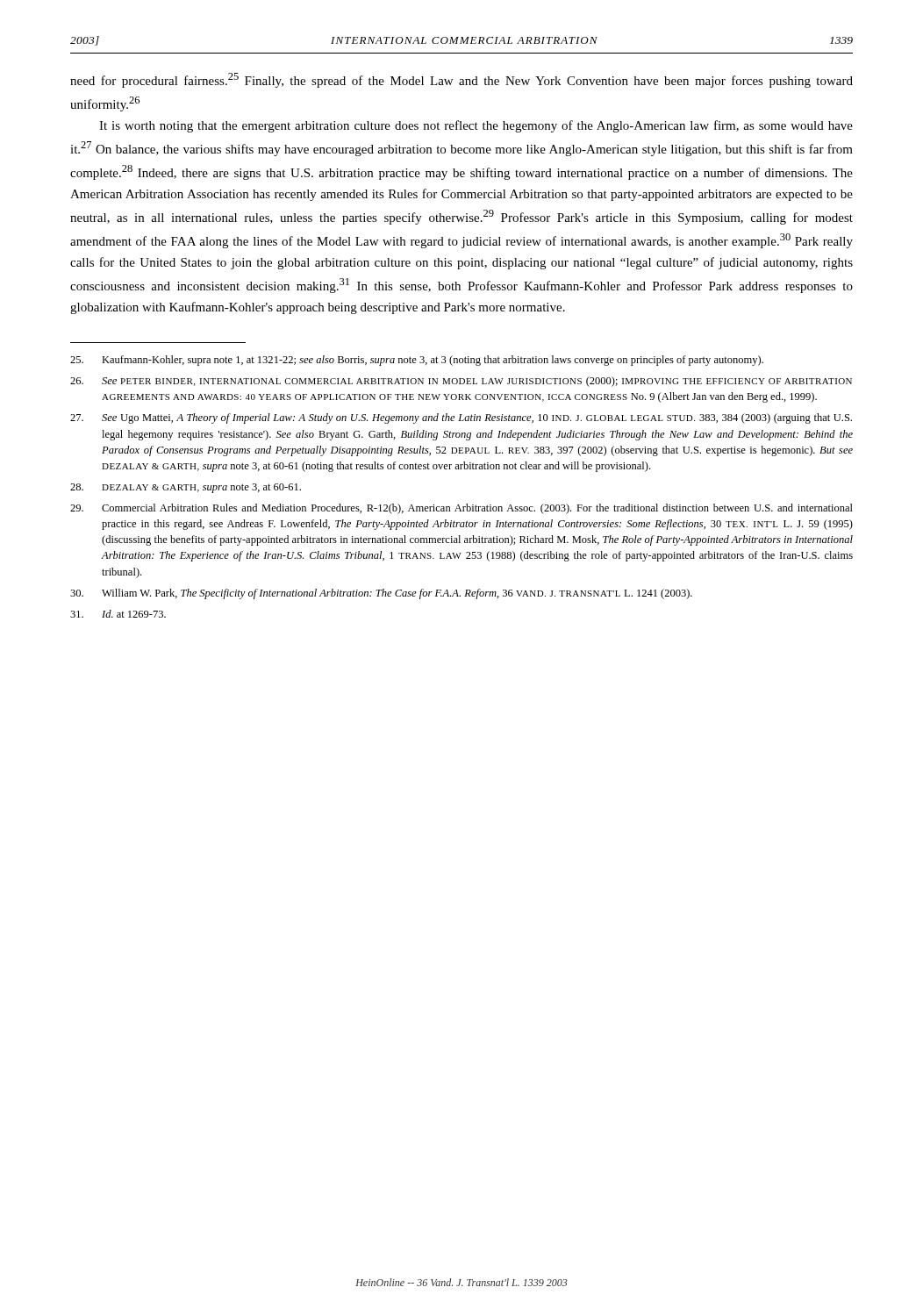
Task: Point to the block beginning "William W. Park, The"
Action: [462, 593]
